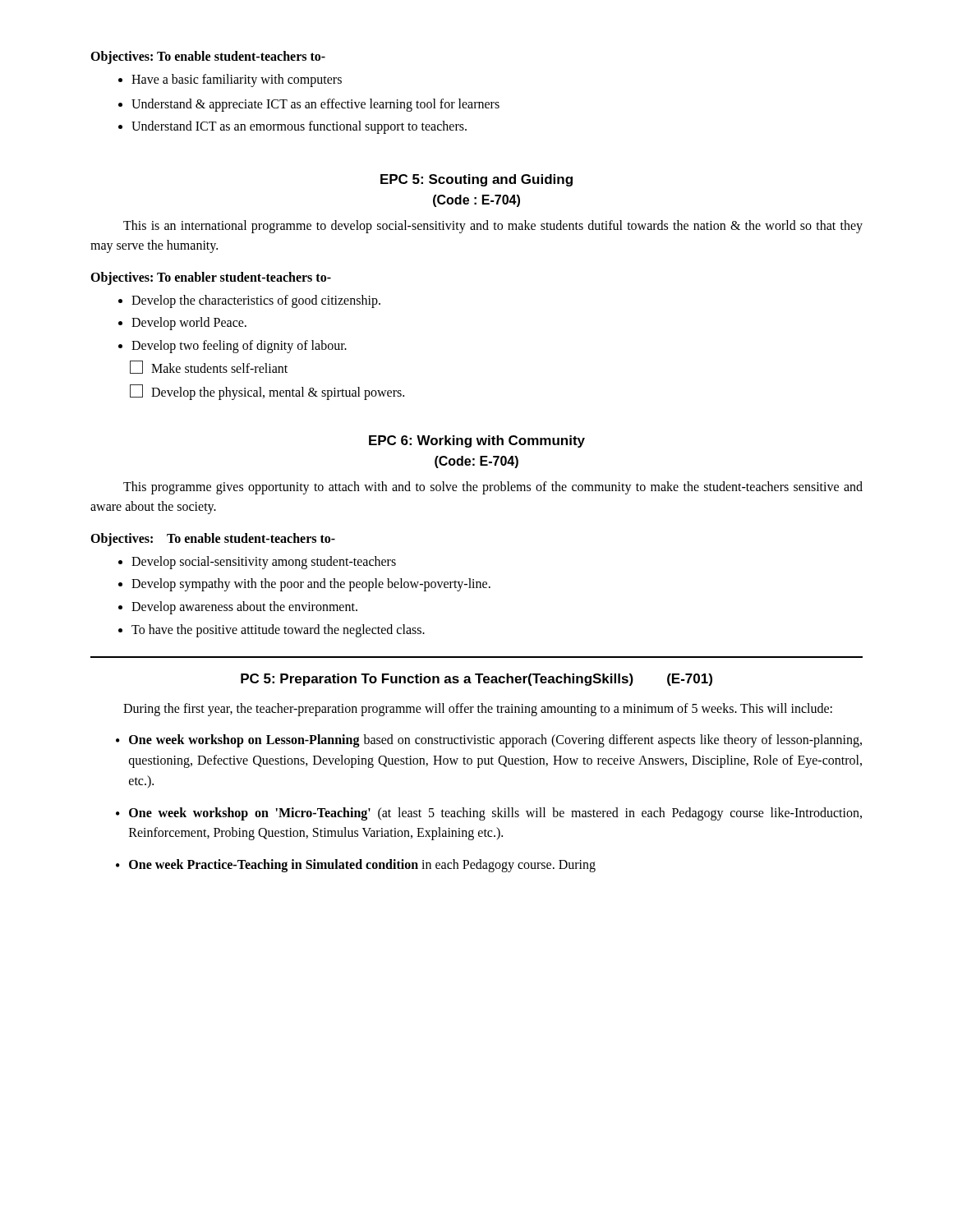Select the list item with the text "Understand ICT as an emormous functional support to"
Viewport: 953px width, 1232px height.
pyautogui.click(x=292, y=127)
